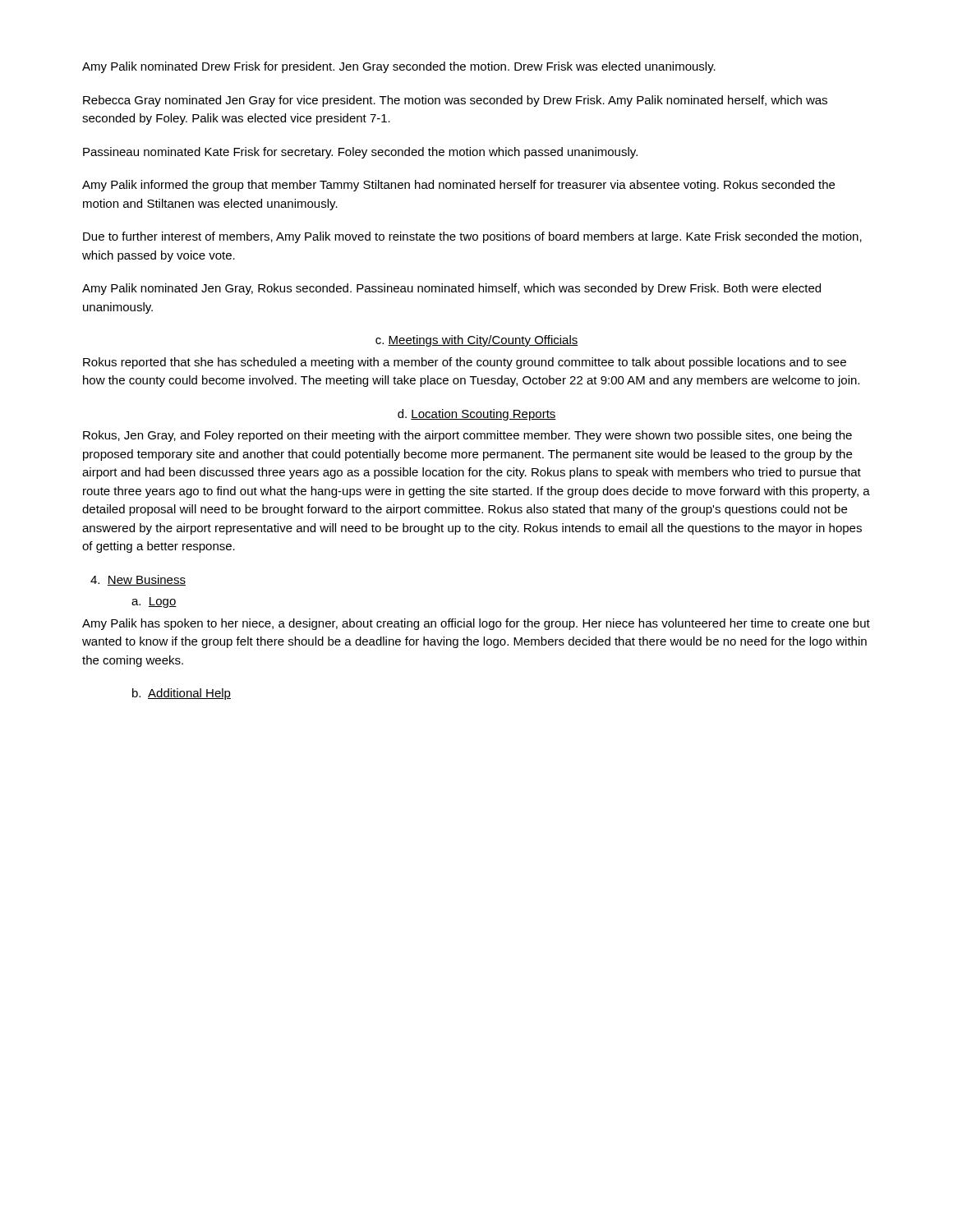The image size is (953, 1232).
Task: Click the passage that begins "Amy Palik nominated Jen Gray,"
Action: (452, 297)
